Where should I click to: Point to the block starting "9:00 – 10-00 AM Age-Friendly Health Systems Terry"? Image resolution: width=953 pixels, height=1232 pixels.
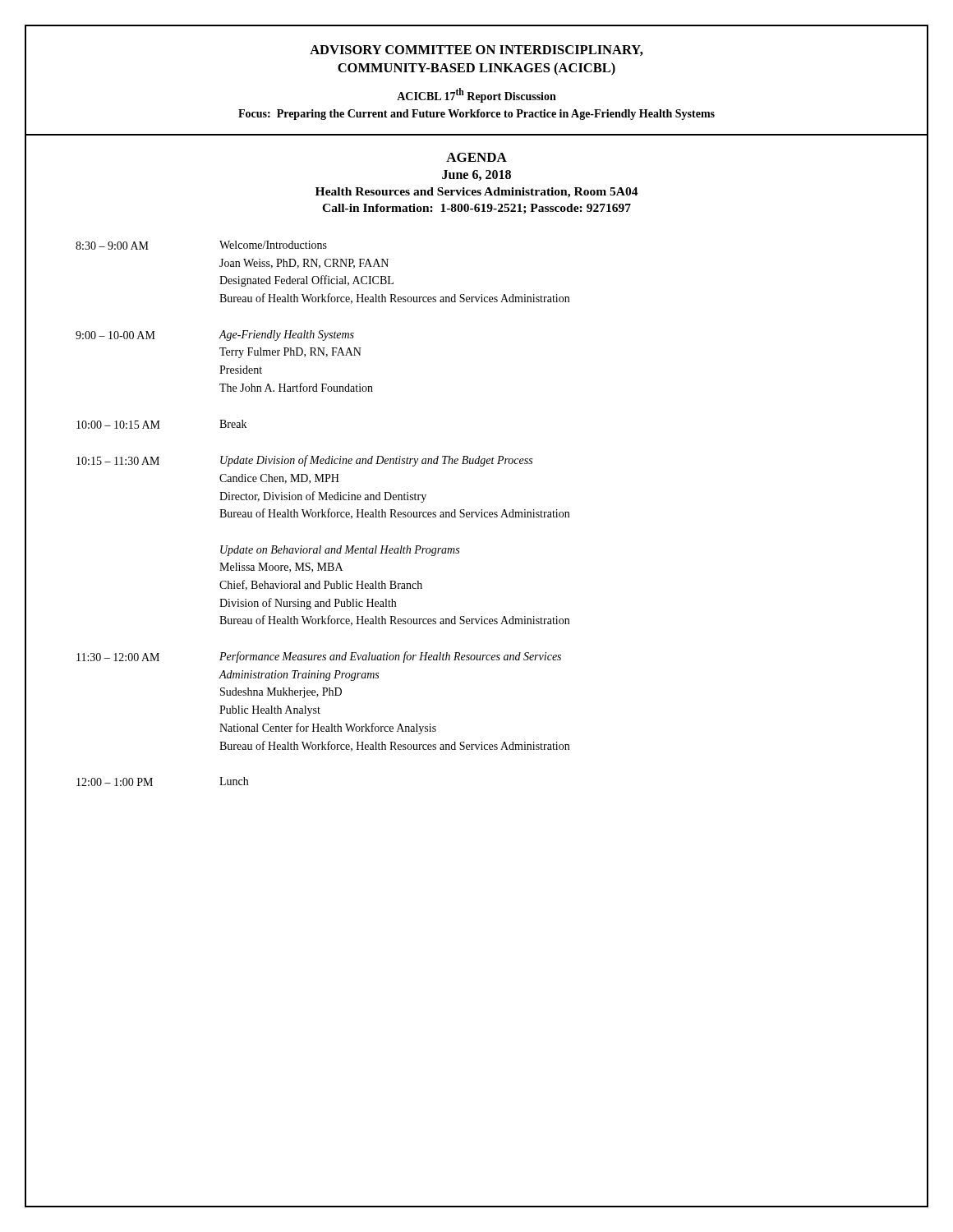pyautogui.click(x=215, y=336)
